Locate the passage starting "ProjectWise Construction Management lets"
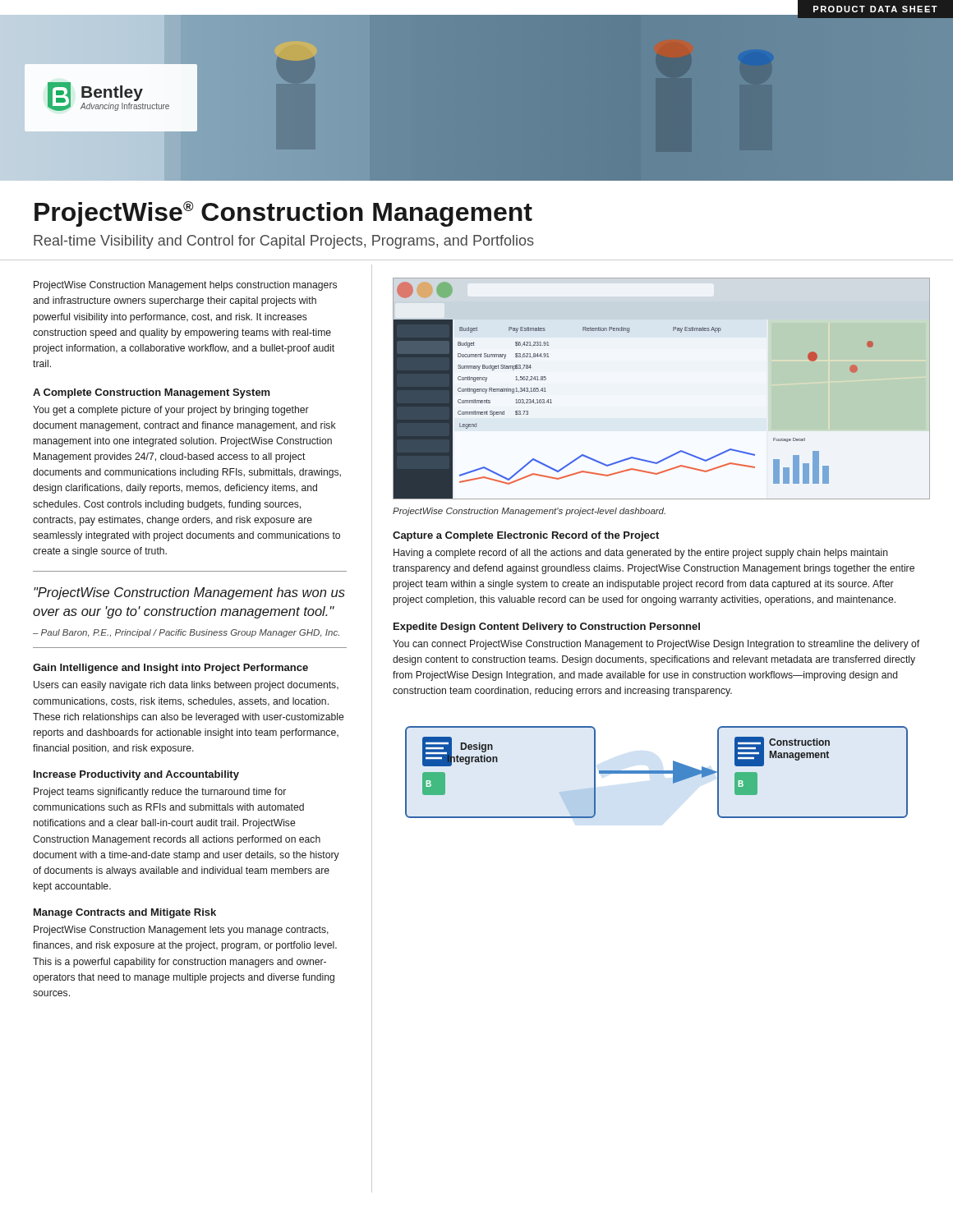953x1232 pixels. pos(185,961)
